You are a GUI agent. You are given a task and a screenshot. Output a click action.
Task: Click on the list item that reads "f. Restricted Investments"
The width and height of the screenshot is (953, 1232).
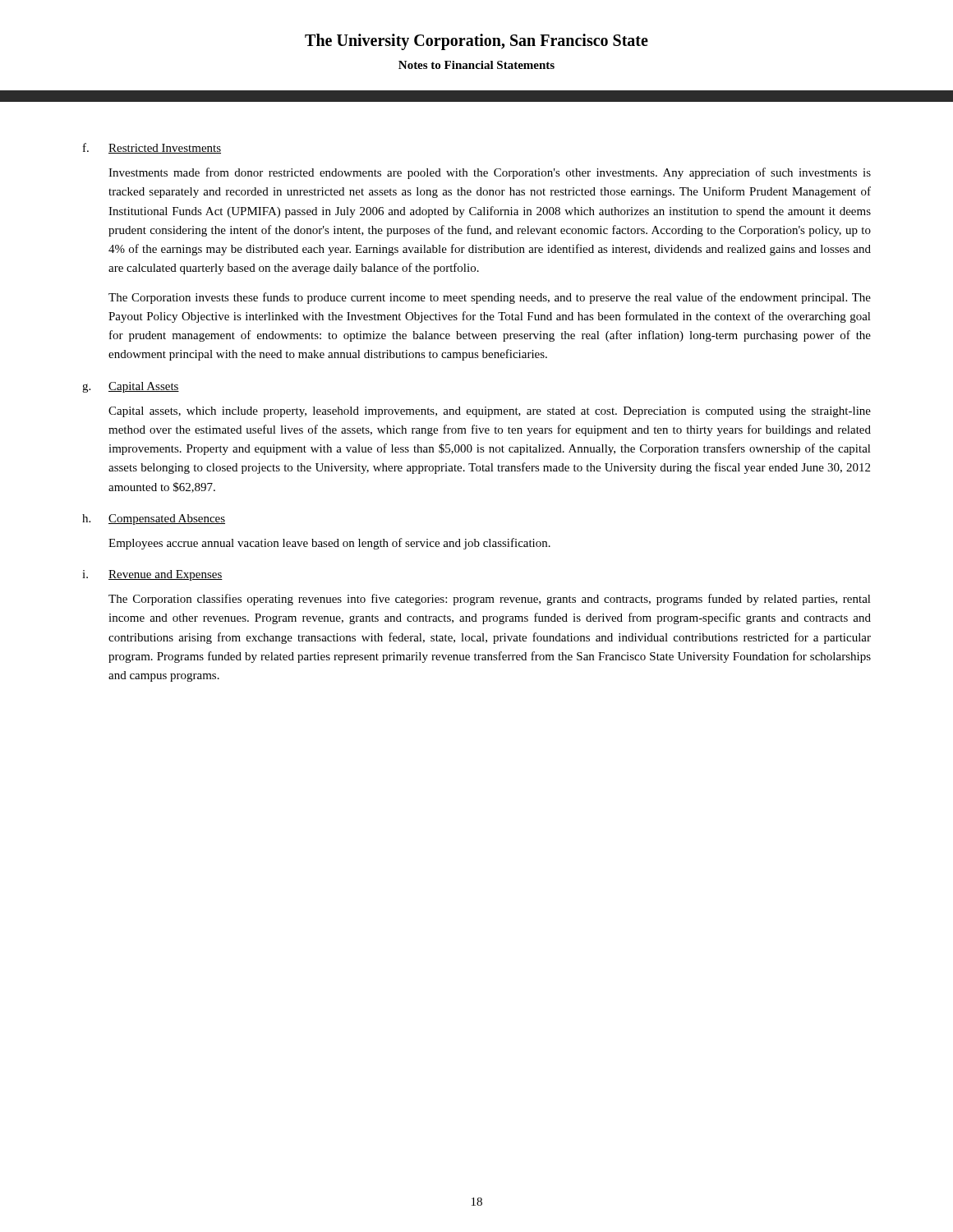point(152,148)
